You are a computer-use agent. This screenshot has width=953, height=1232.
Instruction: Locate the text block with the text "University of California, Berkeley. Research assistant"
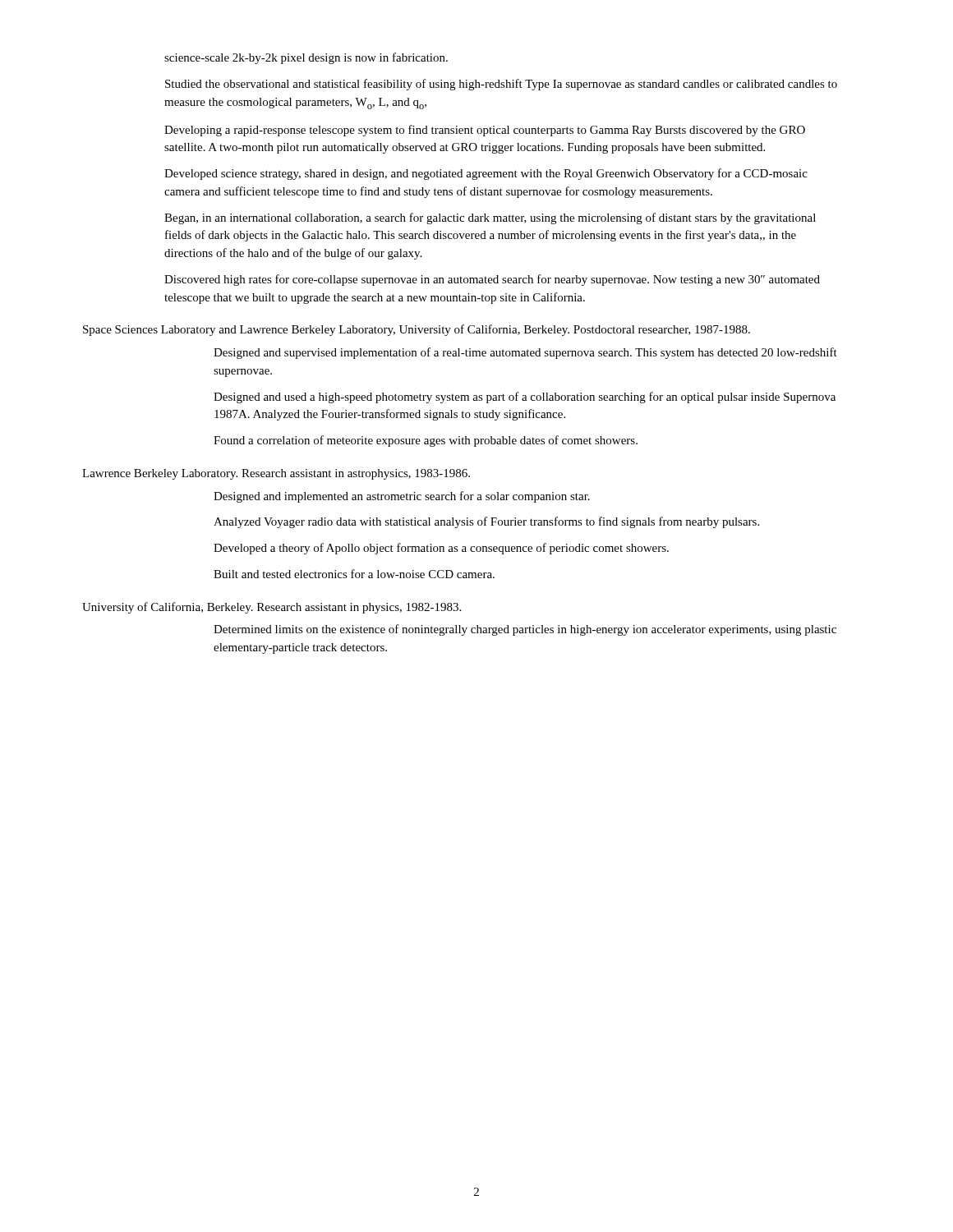click(272, 607)
